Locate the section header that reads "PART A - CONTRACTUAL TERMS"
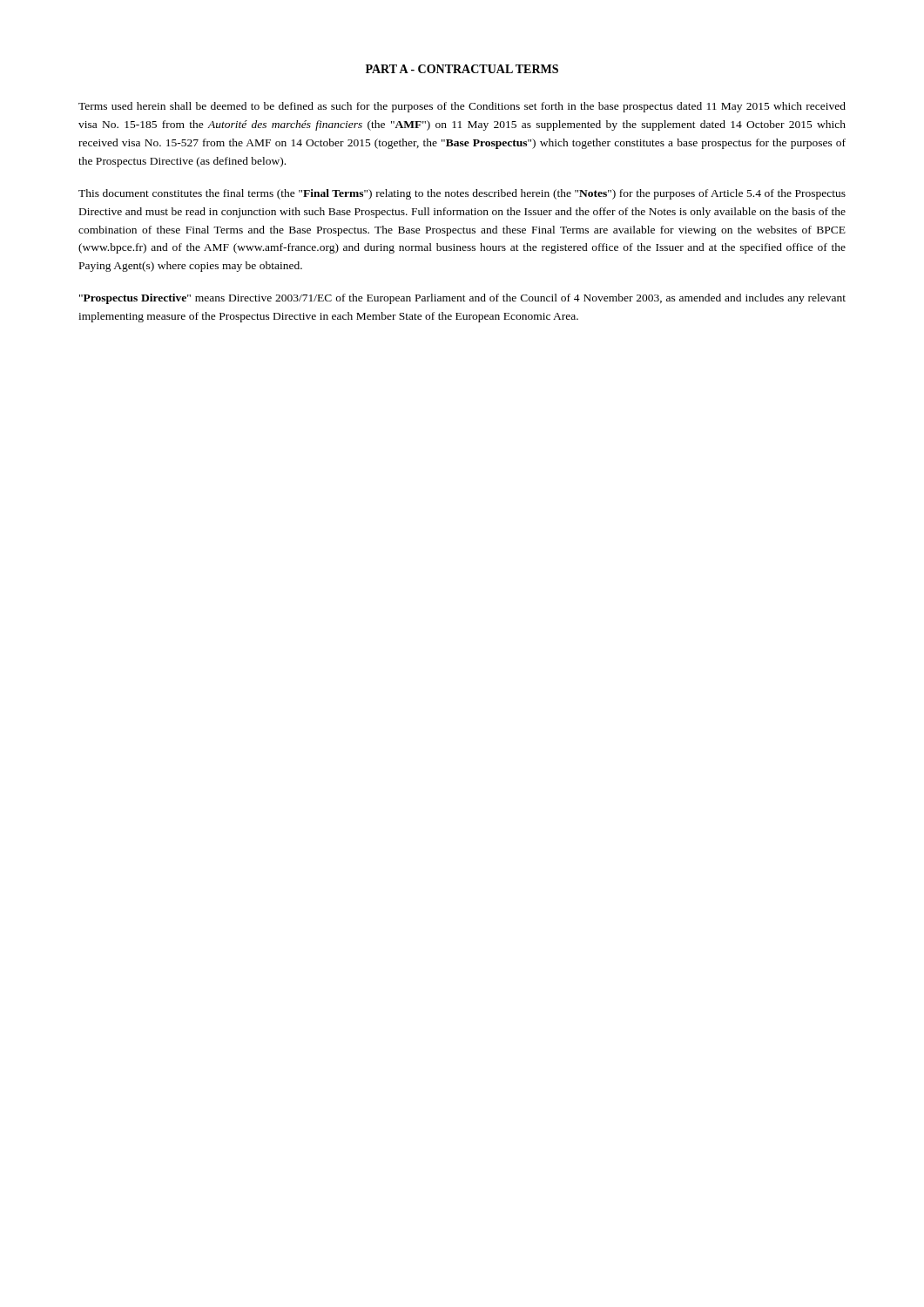924x1307 pixels. (462, 69)
